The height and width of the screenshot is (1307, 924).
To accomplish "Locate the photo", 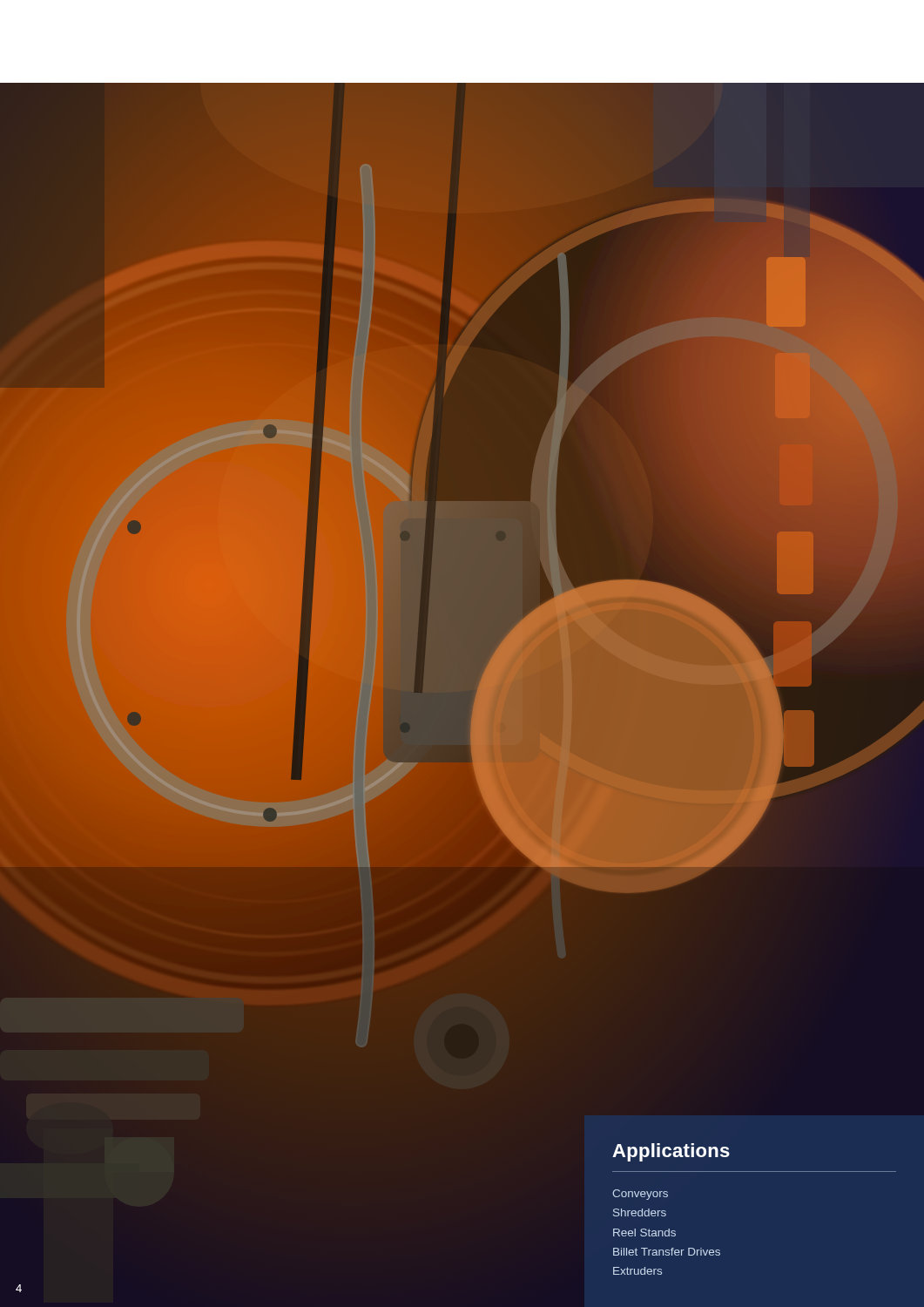I will tap(462, 695).
